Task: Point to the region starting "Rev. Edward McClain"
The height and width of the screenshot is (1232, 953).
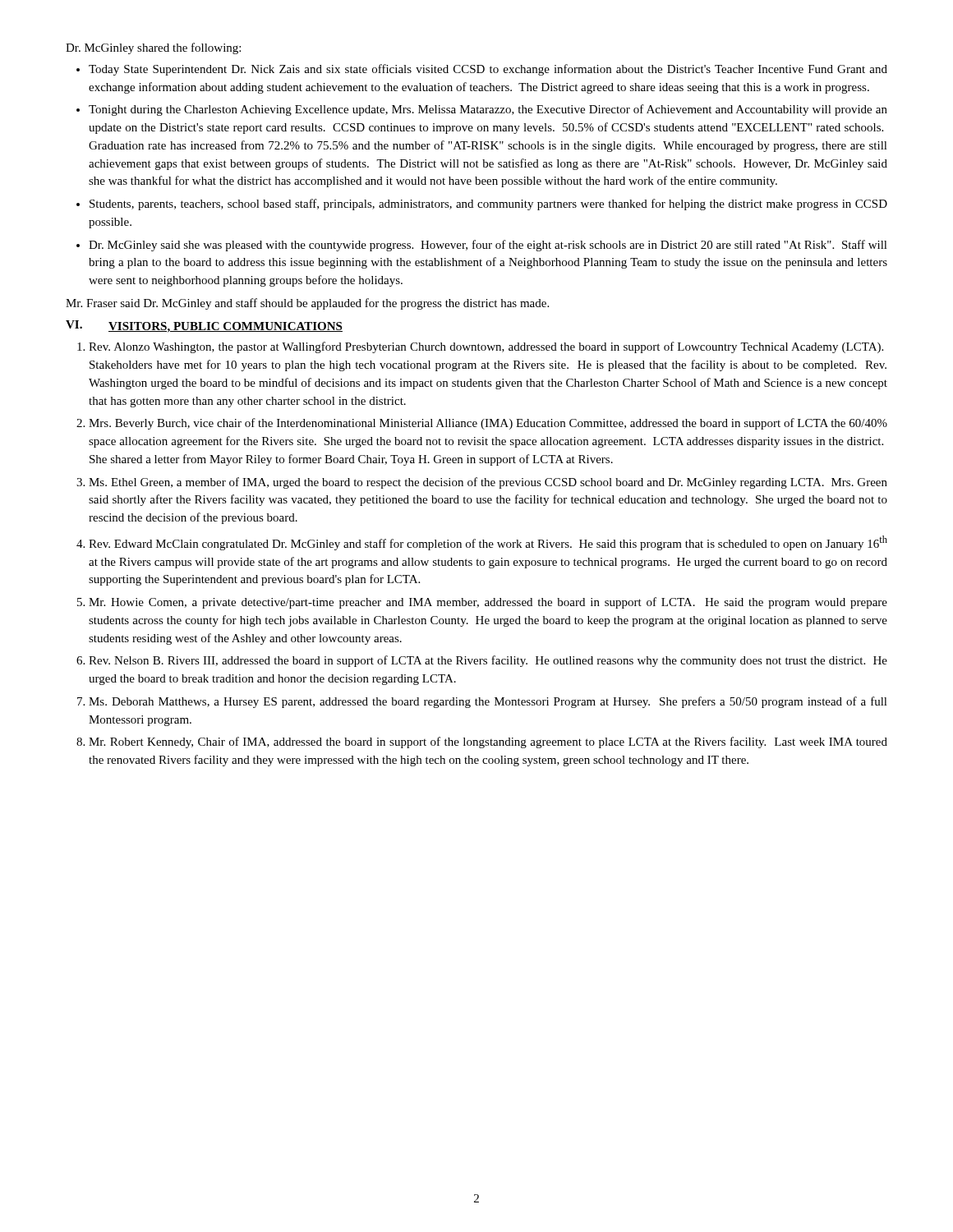Action: point(488,560)
